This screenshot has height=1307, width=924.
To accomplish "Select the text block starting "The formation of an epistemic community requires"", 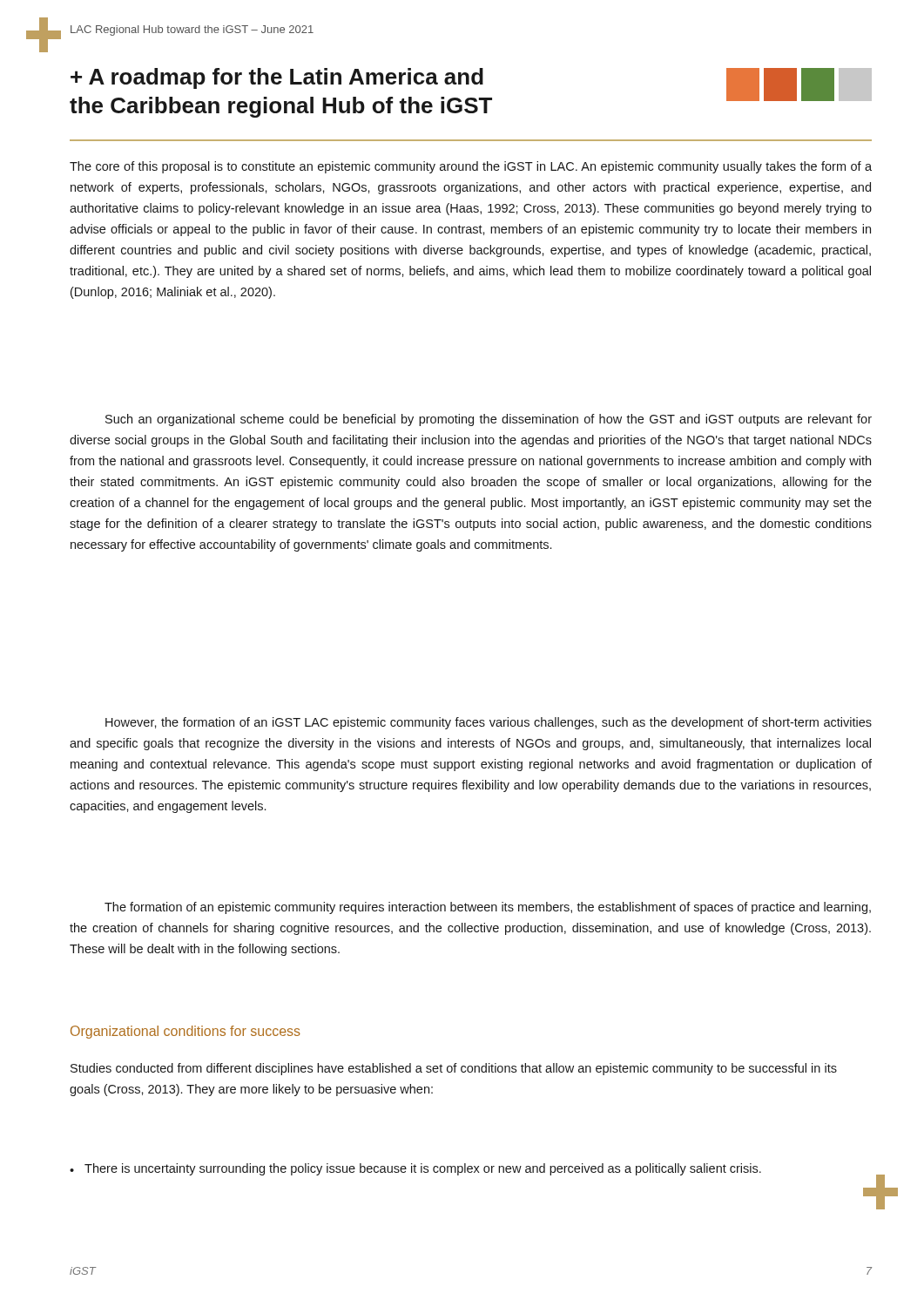I will click(x=471, y=928).
